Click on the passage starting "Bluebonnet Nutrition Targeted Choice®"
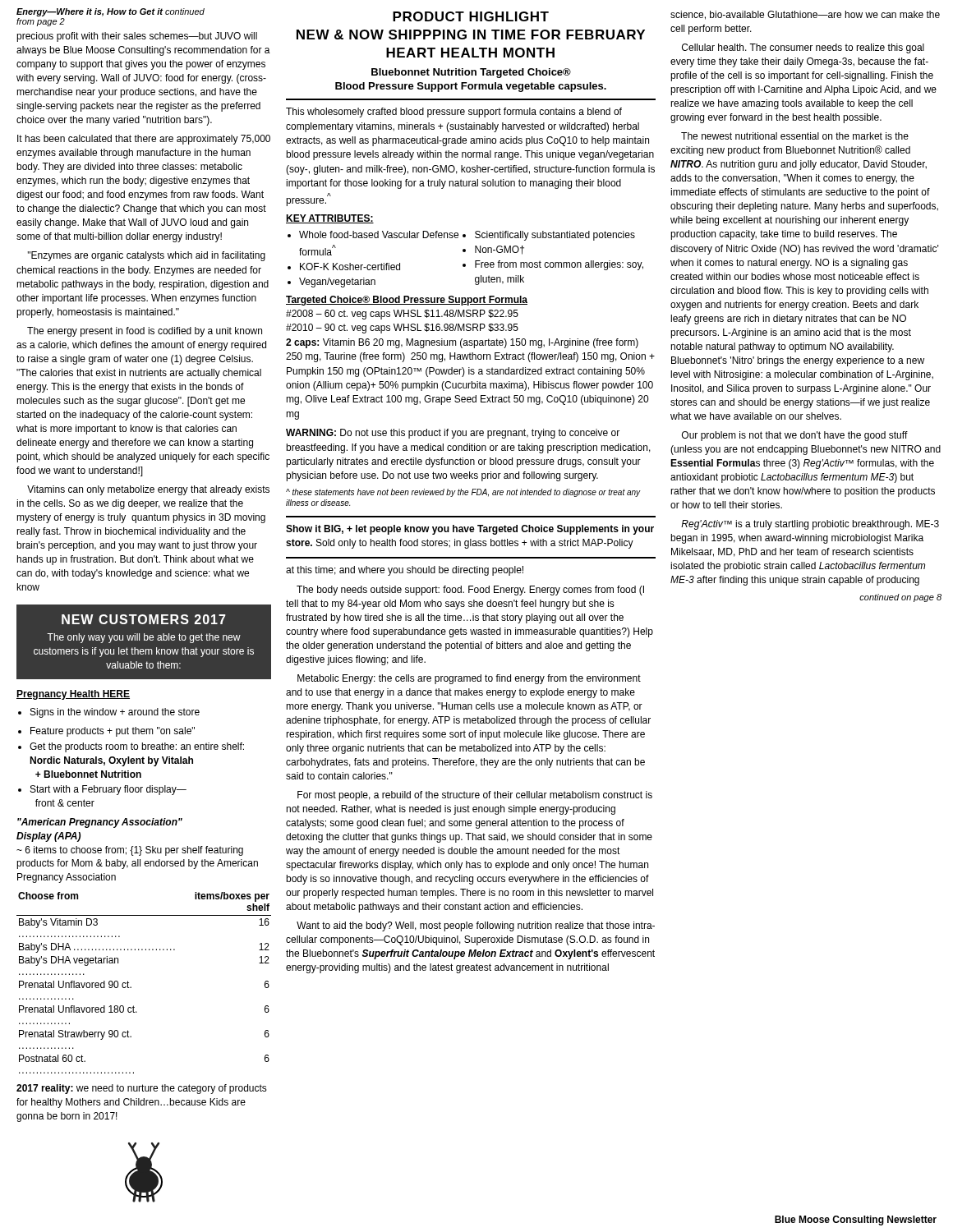The height and width of the screenshot is (1232, 953). click(x=471, y=72)
